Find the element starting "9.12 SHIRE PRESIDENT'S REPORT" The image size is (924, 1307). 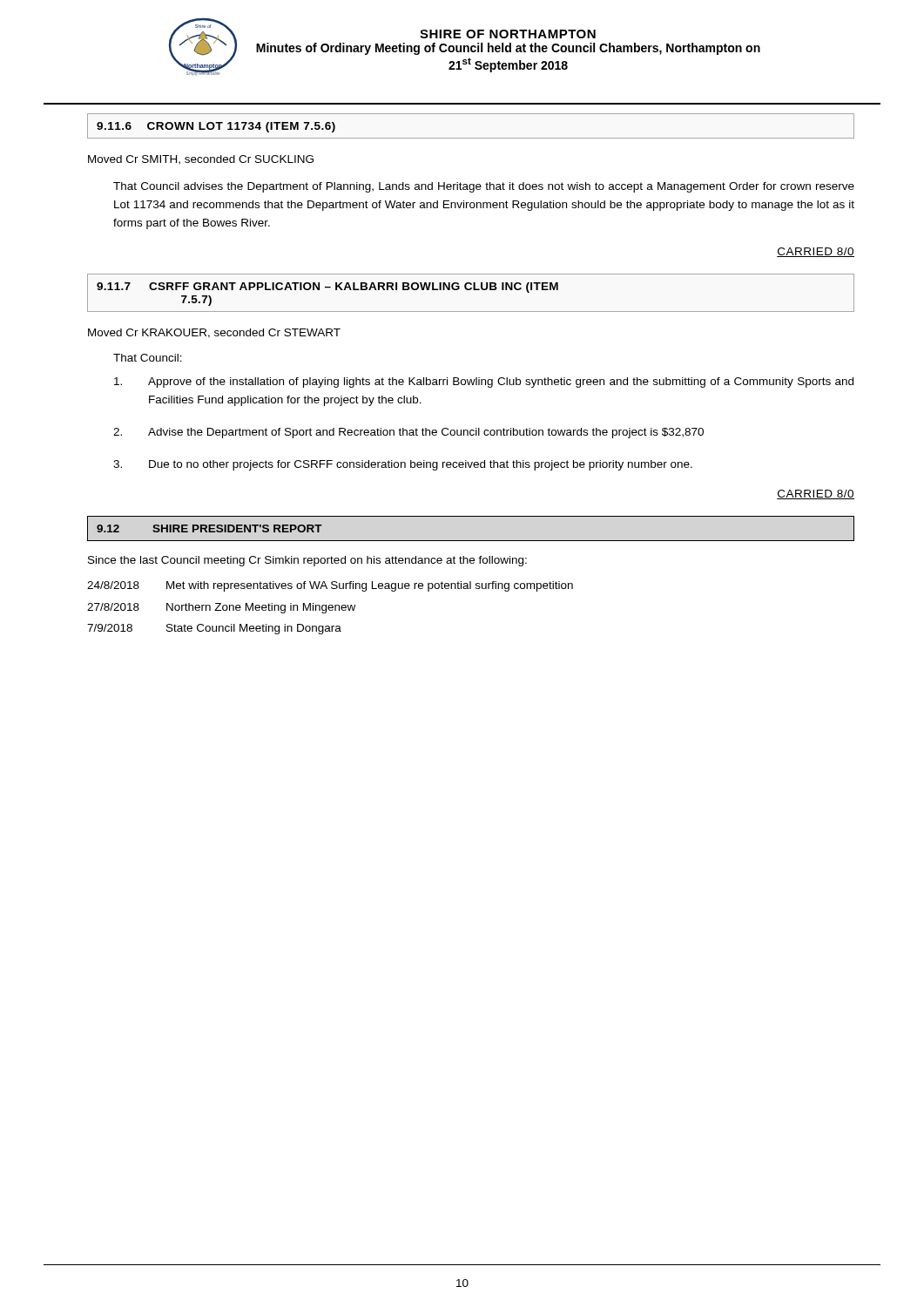pos(209,529)
